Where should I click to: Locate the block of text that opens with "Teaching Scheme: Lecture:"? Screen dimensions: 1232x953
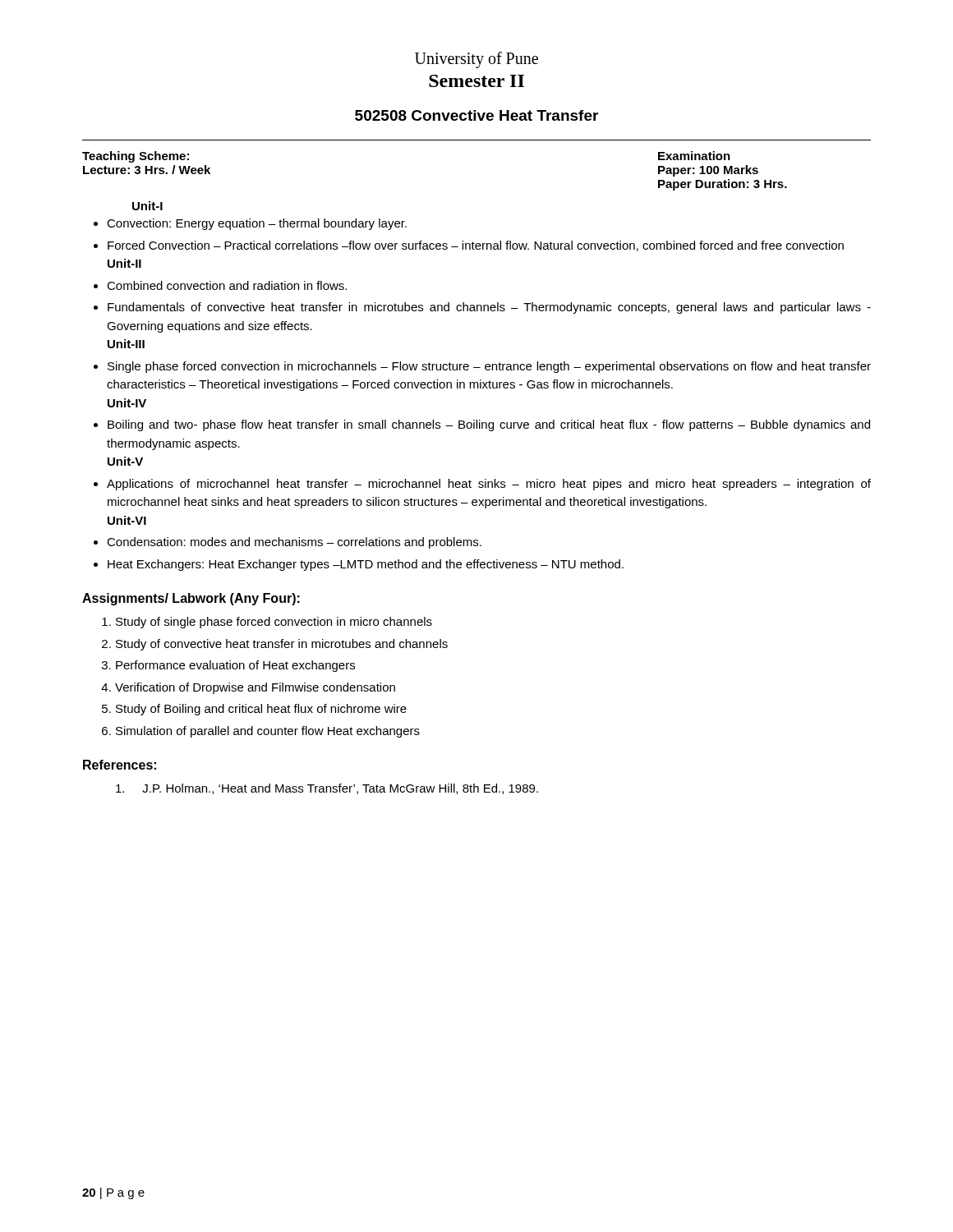pos(130,156)
